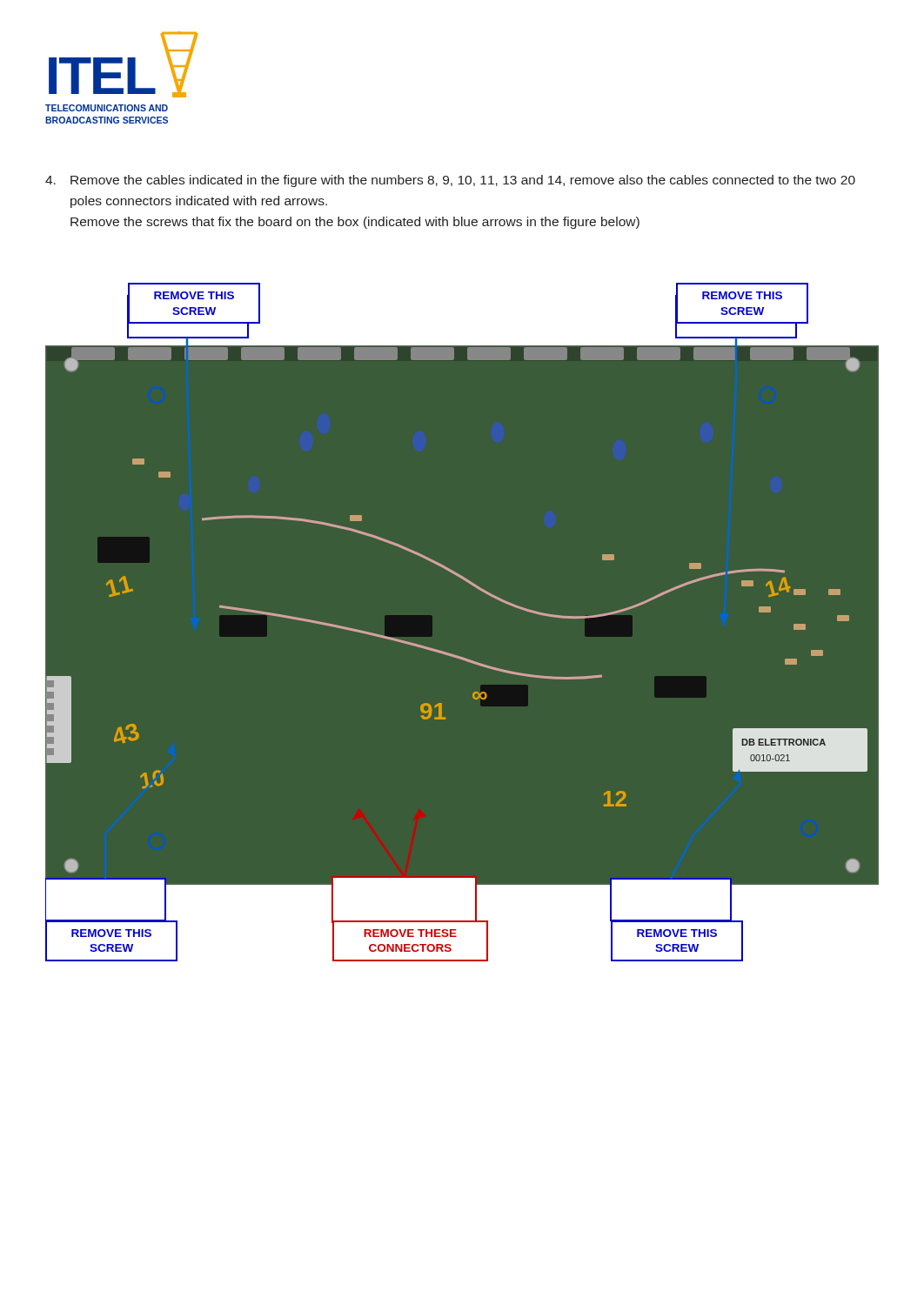Click on the photo
924x1305 pixels.
click(x=462, y=622)
